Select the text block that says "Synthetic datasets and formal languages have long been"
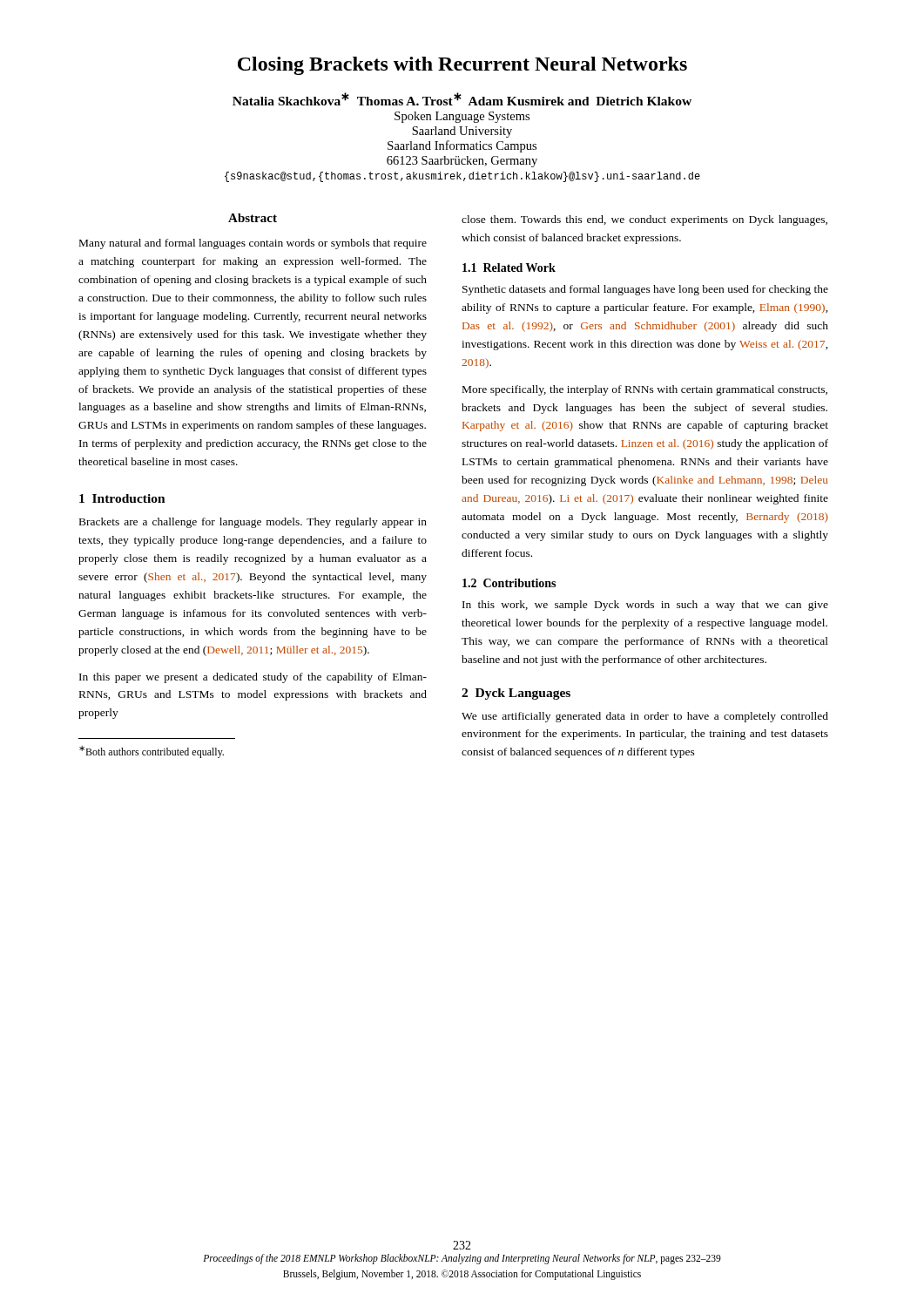 [645, 325]
